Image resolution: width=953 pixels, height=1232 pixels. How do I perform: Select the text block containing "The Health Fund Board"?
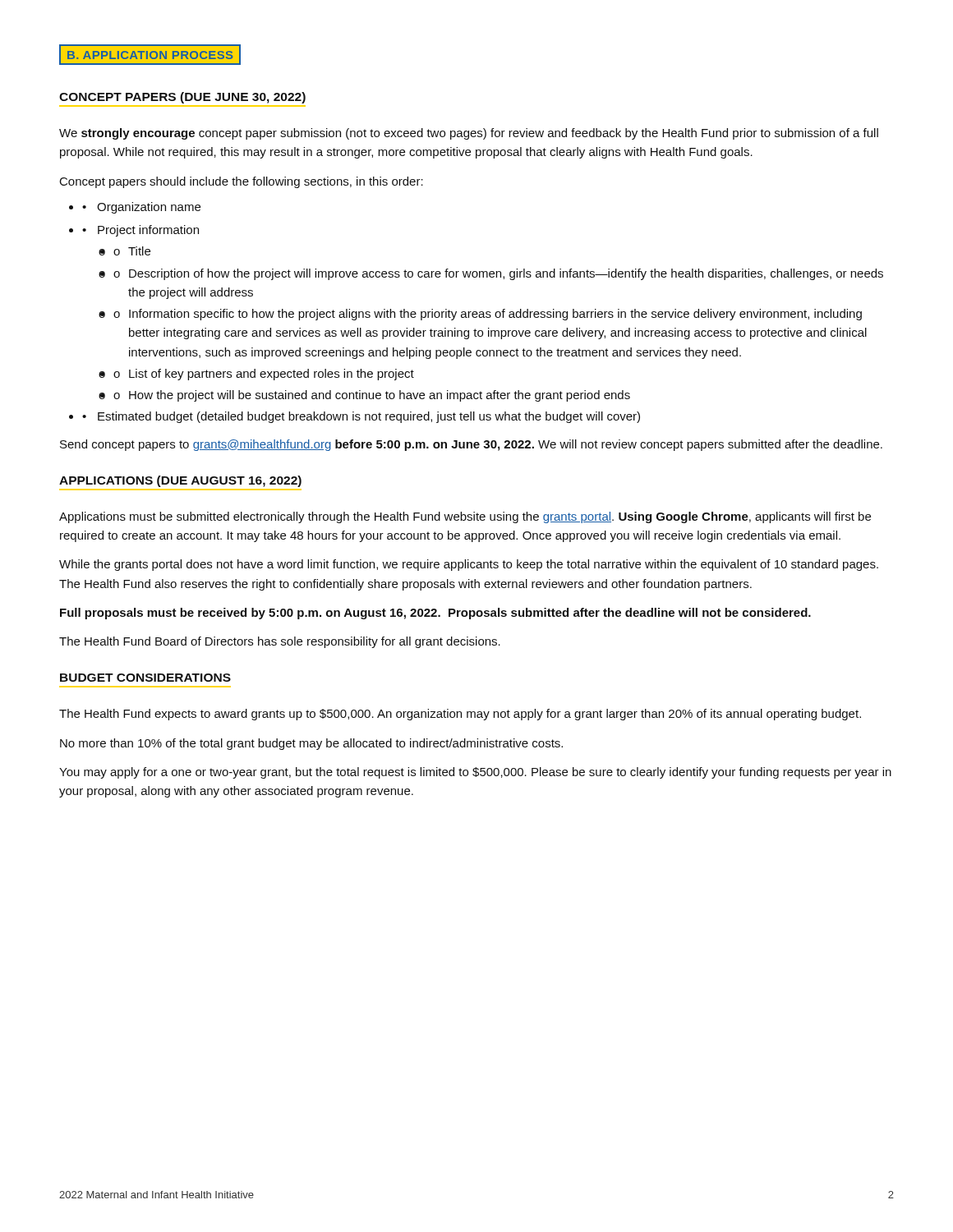click(476, 641)
